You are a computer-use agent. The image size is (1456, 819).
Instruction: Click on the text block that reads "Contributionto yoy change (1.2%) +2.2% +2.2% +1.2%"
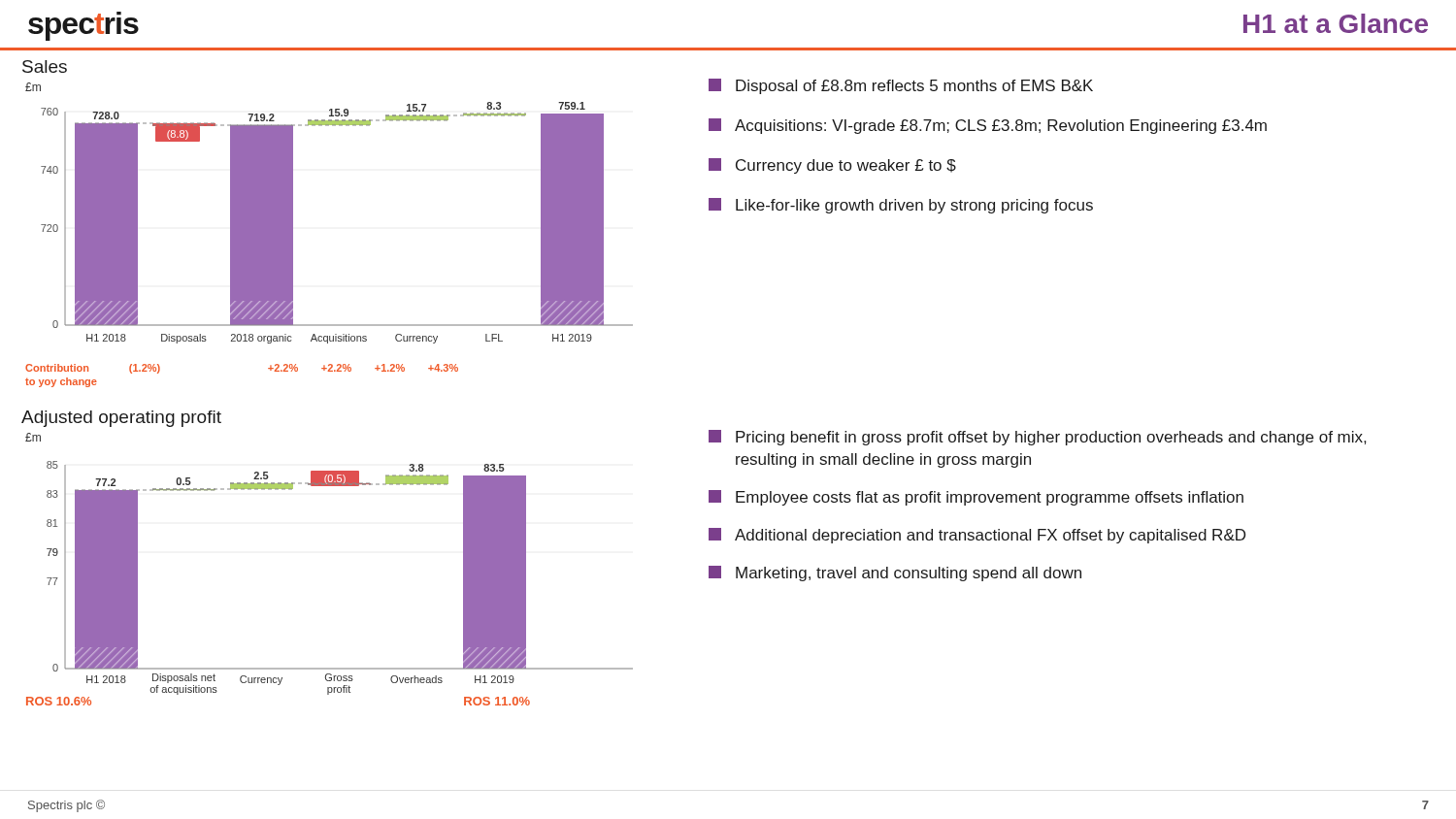55,368
